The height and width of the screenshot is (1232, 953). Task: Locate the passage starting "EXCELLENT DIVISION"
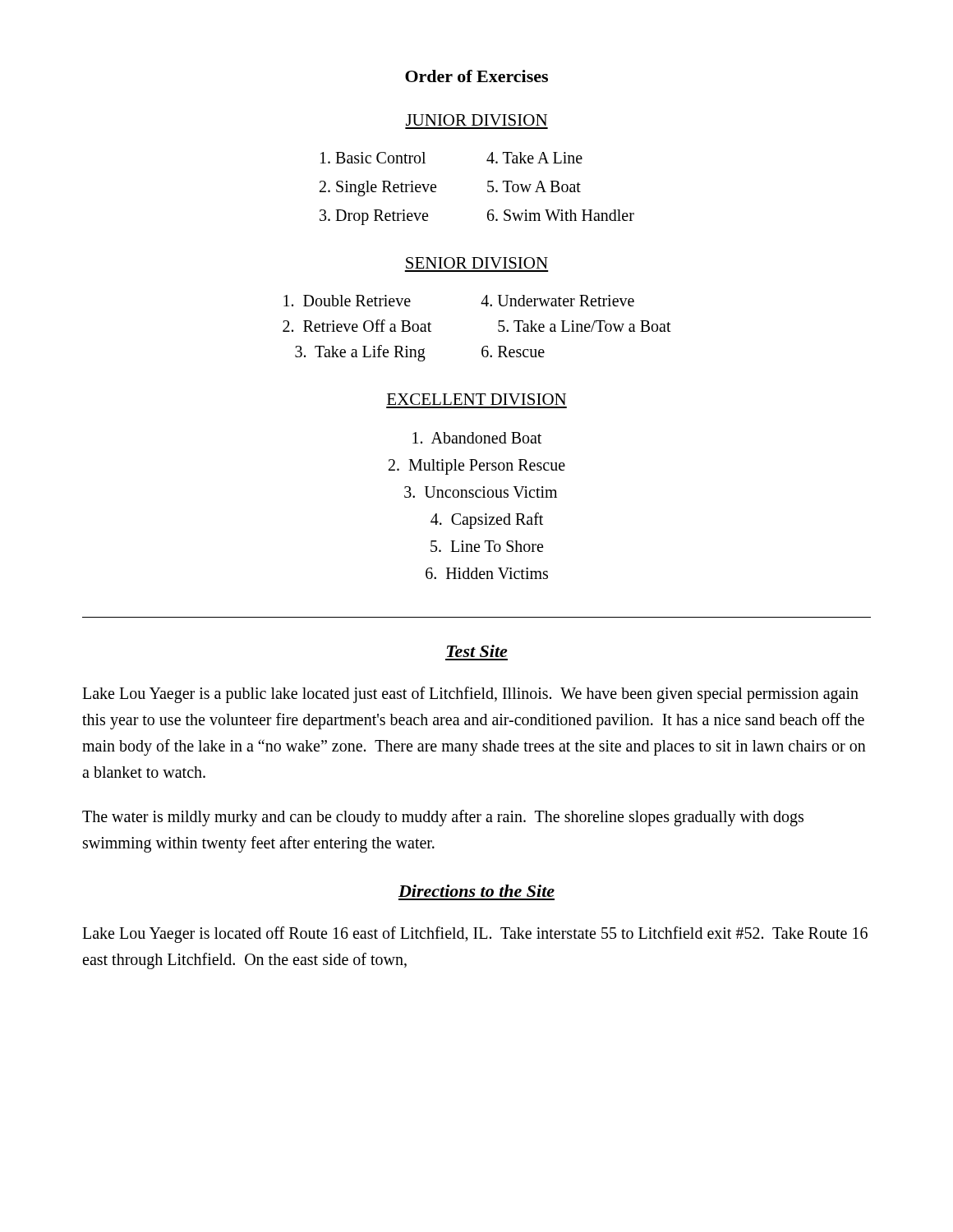pos(476,400)
